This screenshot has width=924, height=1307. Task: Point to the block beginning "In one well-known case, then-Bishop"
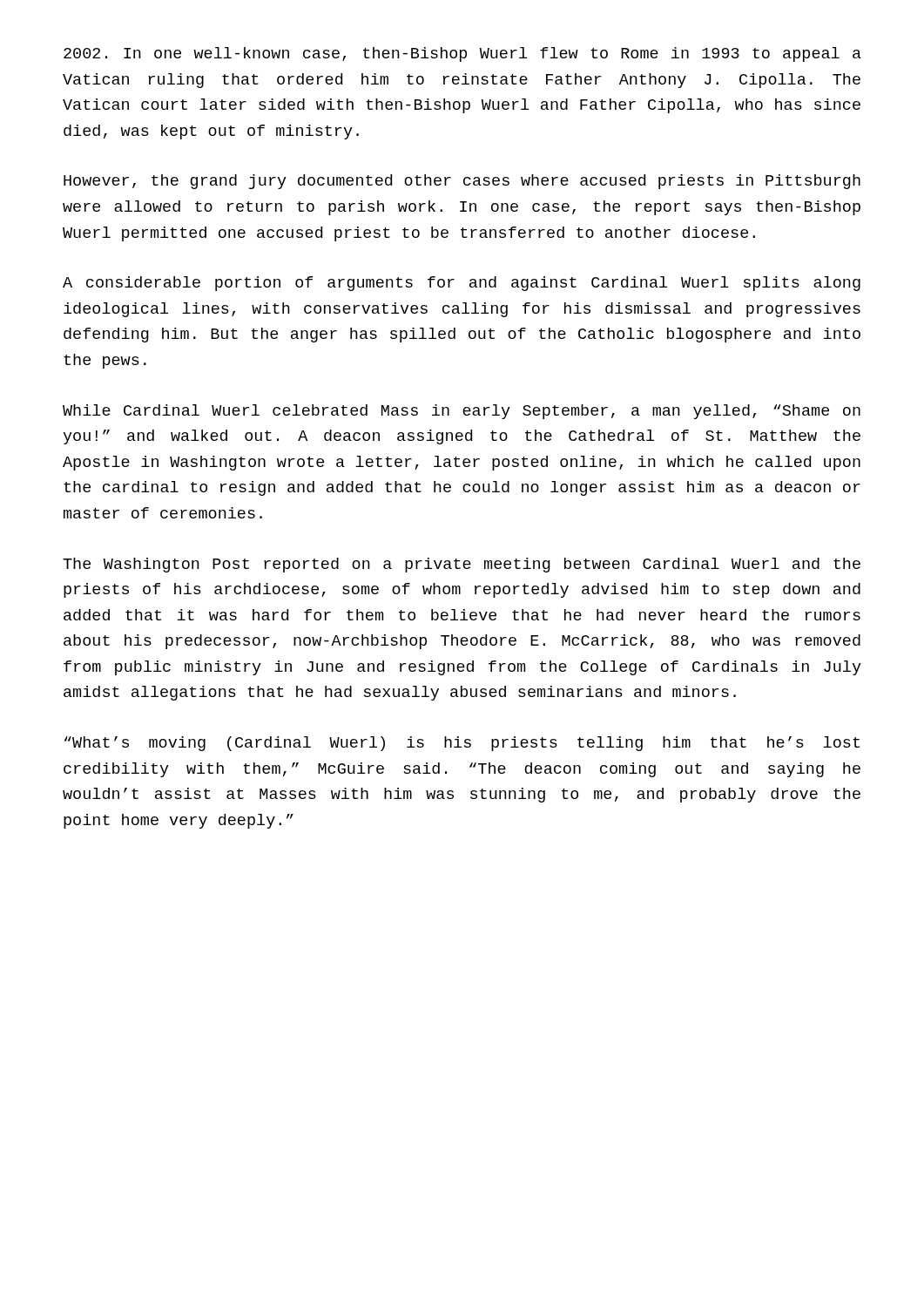[x=462, y=93]
